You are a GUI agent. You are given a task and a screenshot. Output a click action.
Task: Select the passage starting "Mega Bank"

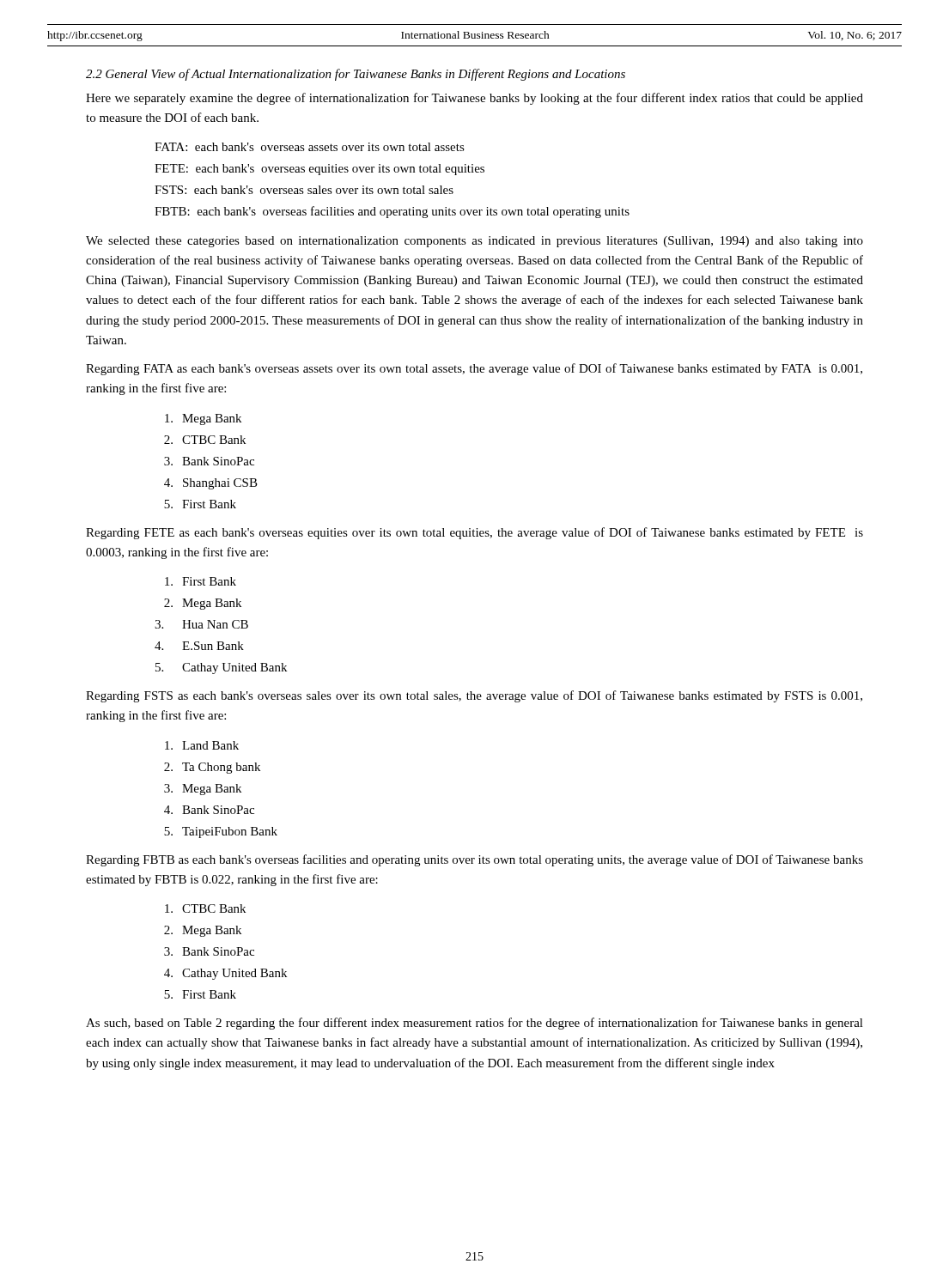(198, 418)
